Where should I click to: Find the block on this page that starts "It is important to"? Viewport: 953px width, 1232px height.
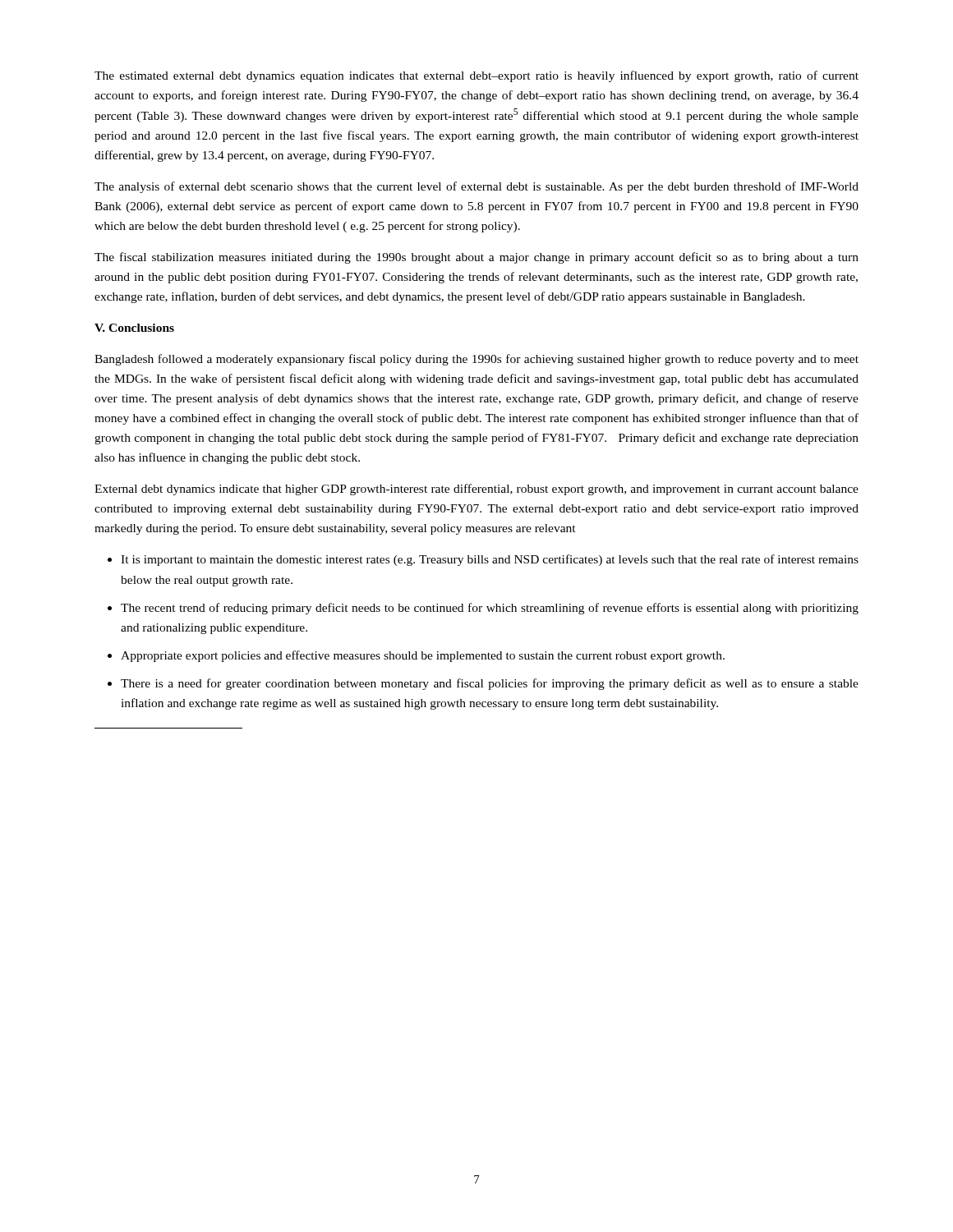pos(490,569)
